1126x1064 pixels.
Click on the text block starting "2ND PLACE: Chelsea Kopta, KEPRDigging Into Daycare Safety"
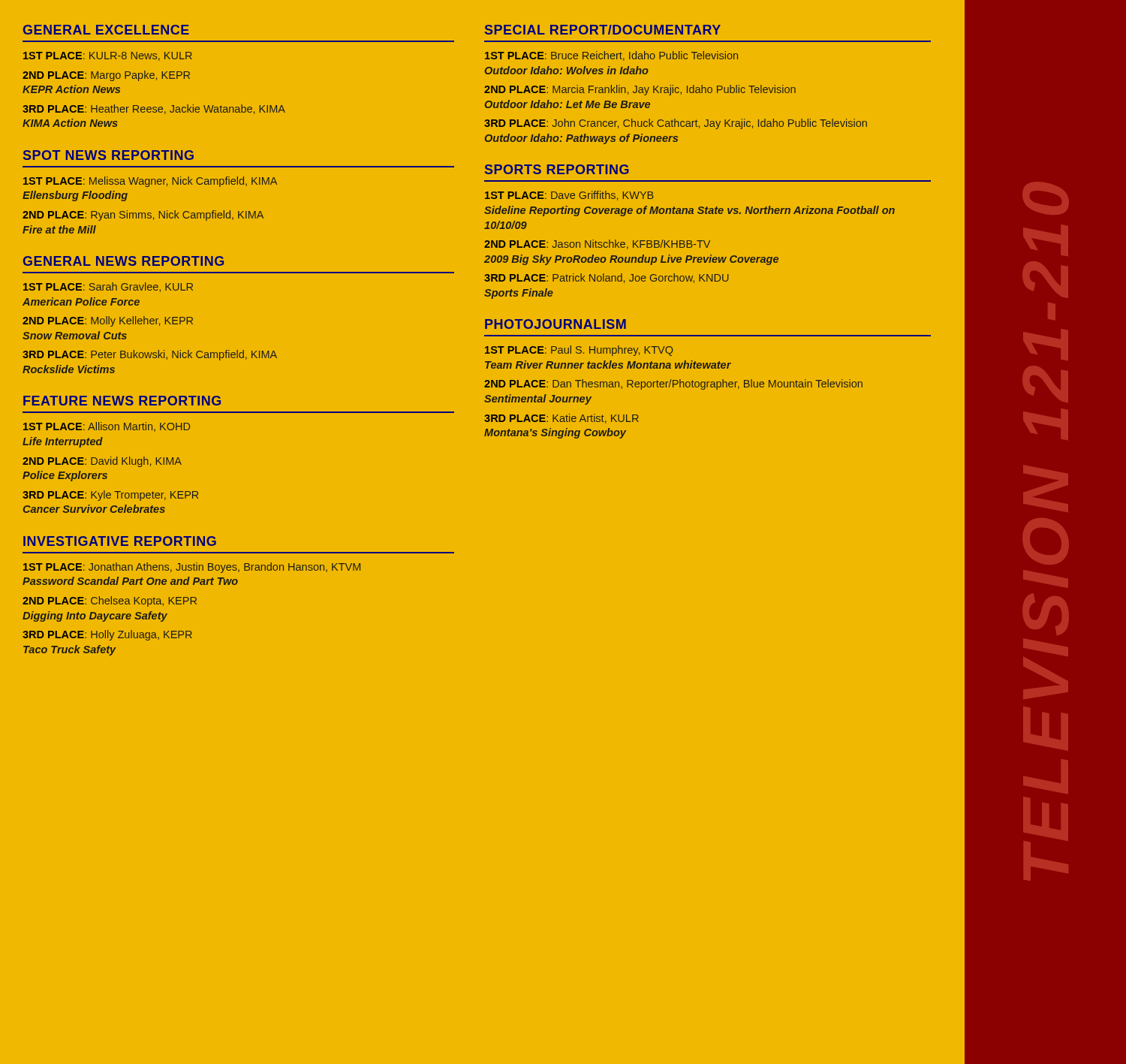pos(110,608)
